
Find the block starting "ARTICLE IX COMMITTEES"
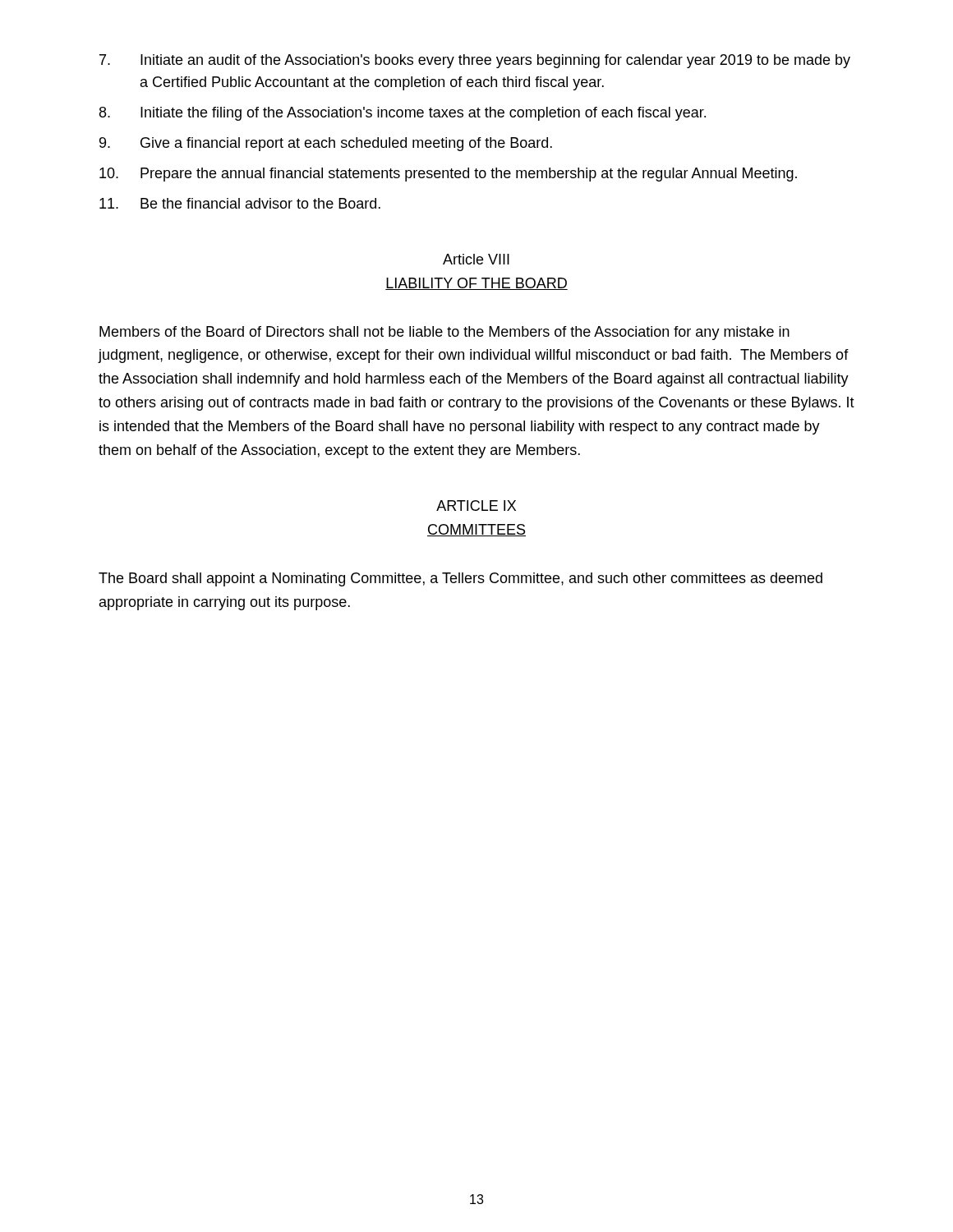tap(476, 518)
